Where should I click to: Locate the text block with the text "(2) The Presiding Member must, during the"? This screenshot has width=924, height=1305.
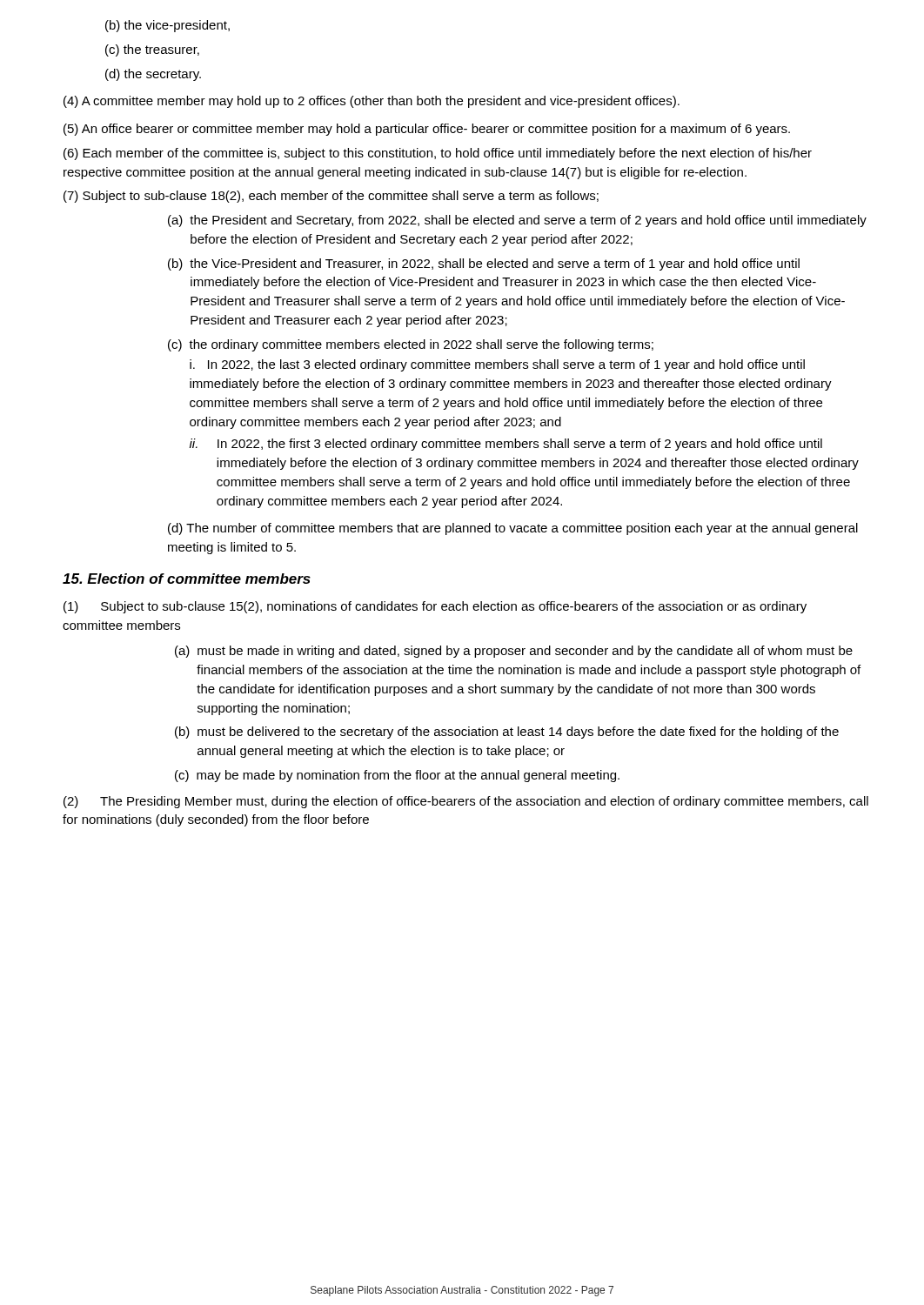click(466, 810)
